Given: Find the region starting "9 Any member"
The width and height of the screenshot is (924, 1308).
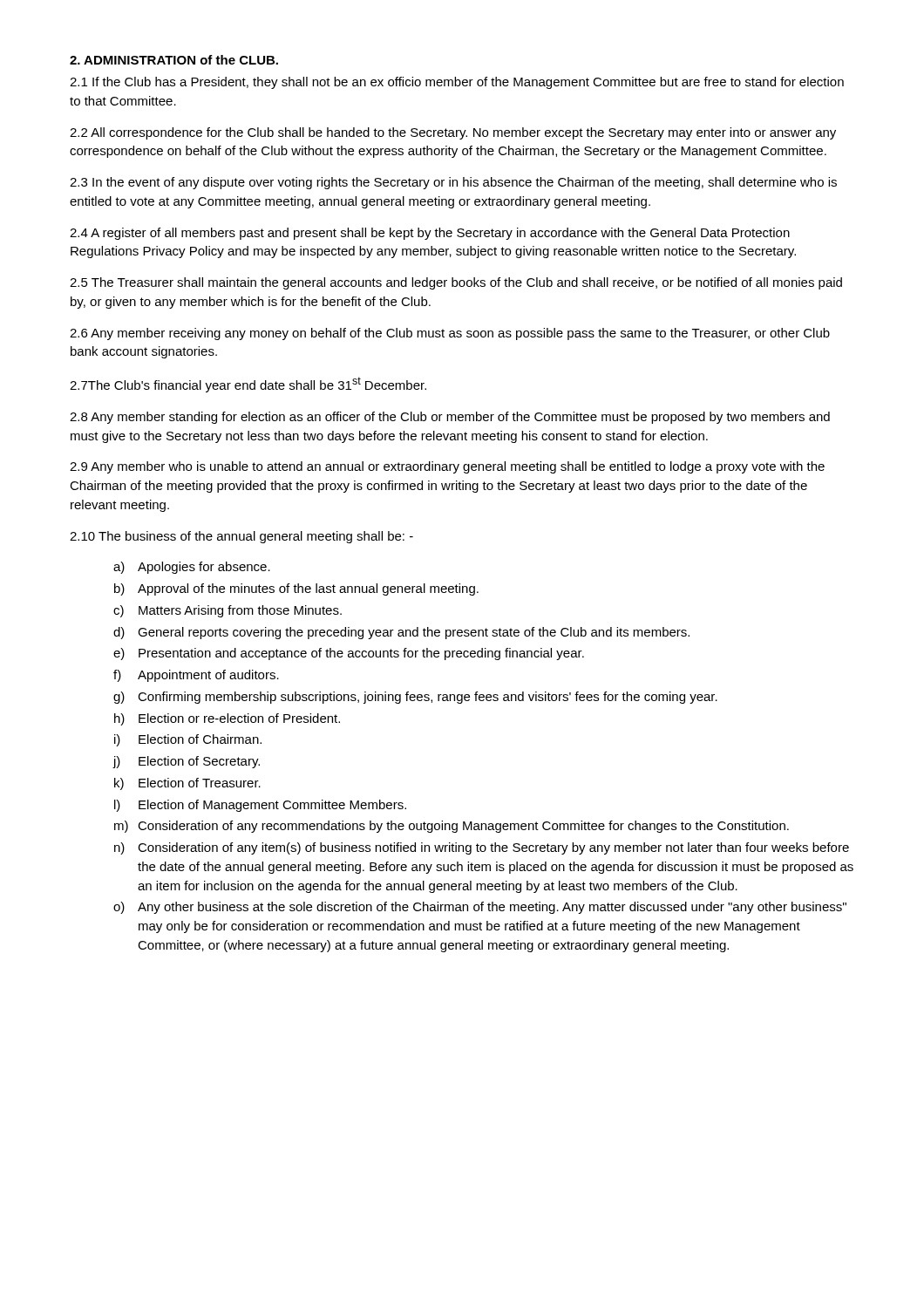Looking at the screenshot, I should click(x=447, y=485).
